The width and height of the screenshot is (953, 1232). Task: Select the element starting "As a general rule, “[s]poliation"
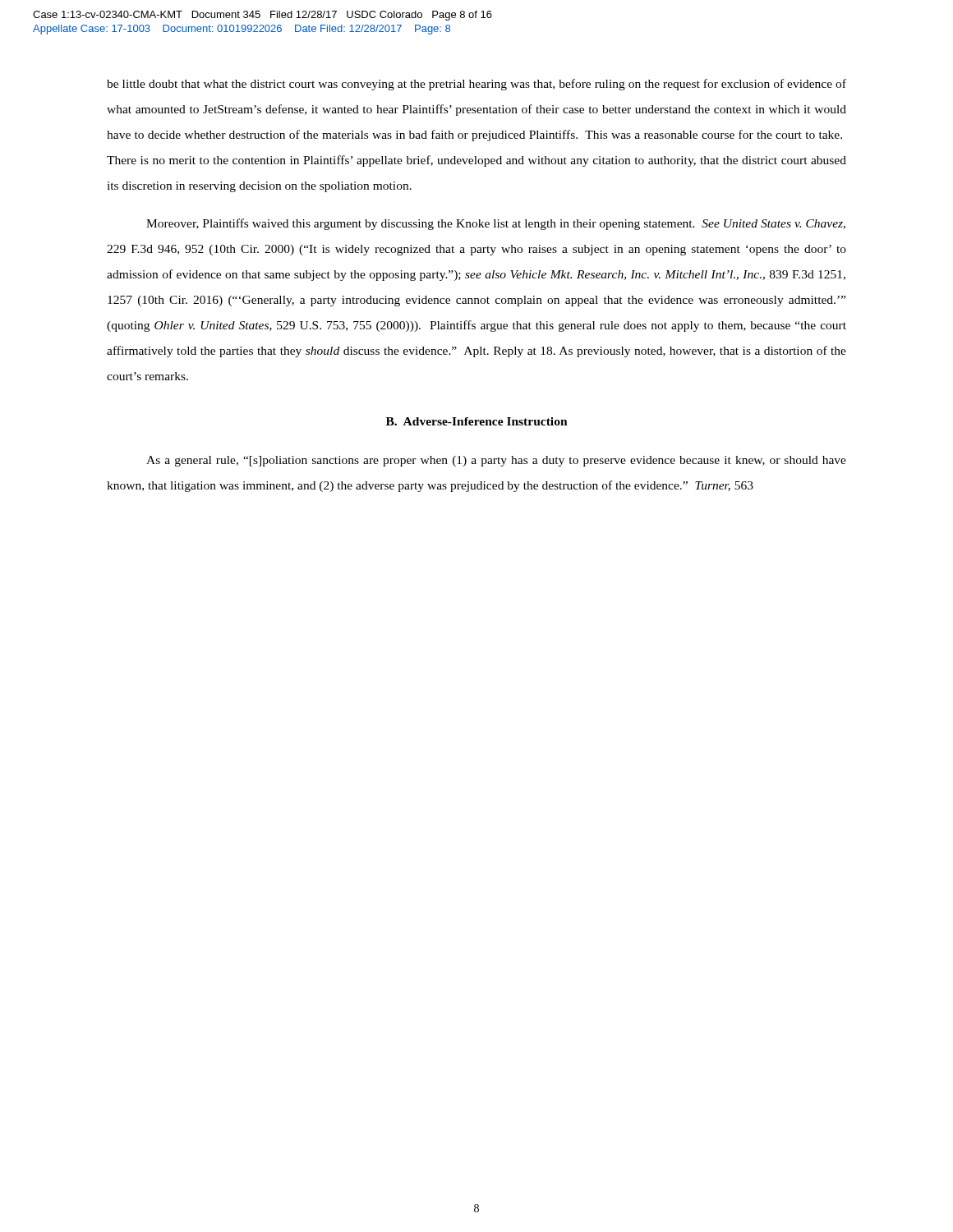476,472
